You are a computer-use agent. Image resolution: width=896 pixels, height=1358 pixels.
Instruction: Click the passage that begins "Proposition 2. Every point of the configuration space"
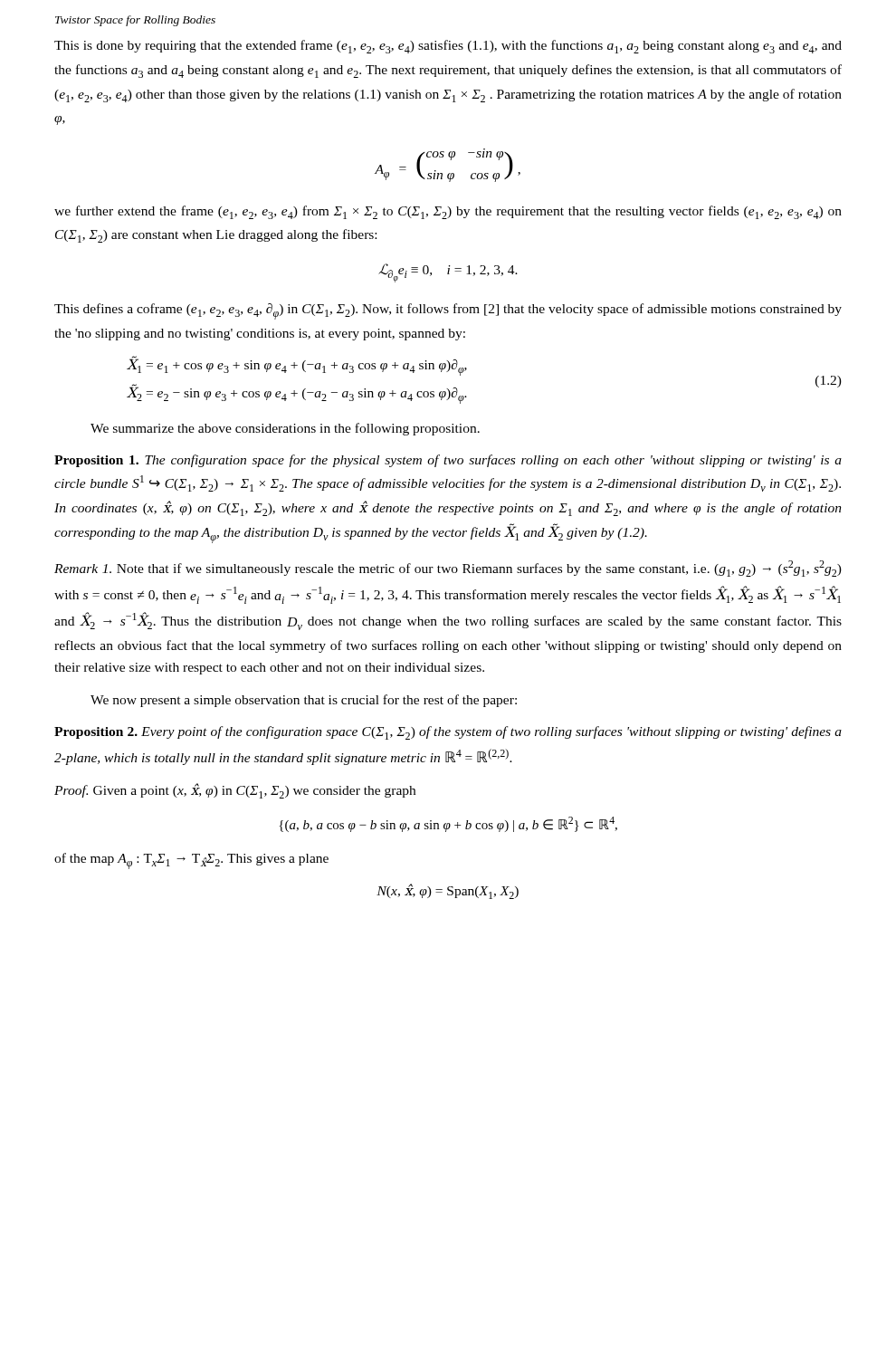click(x=448, y=745)
